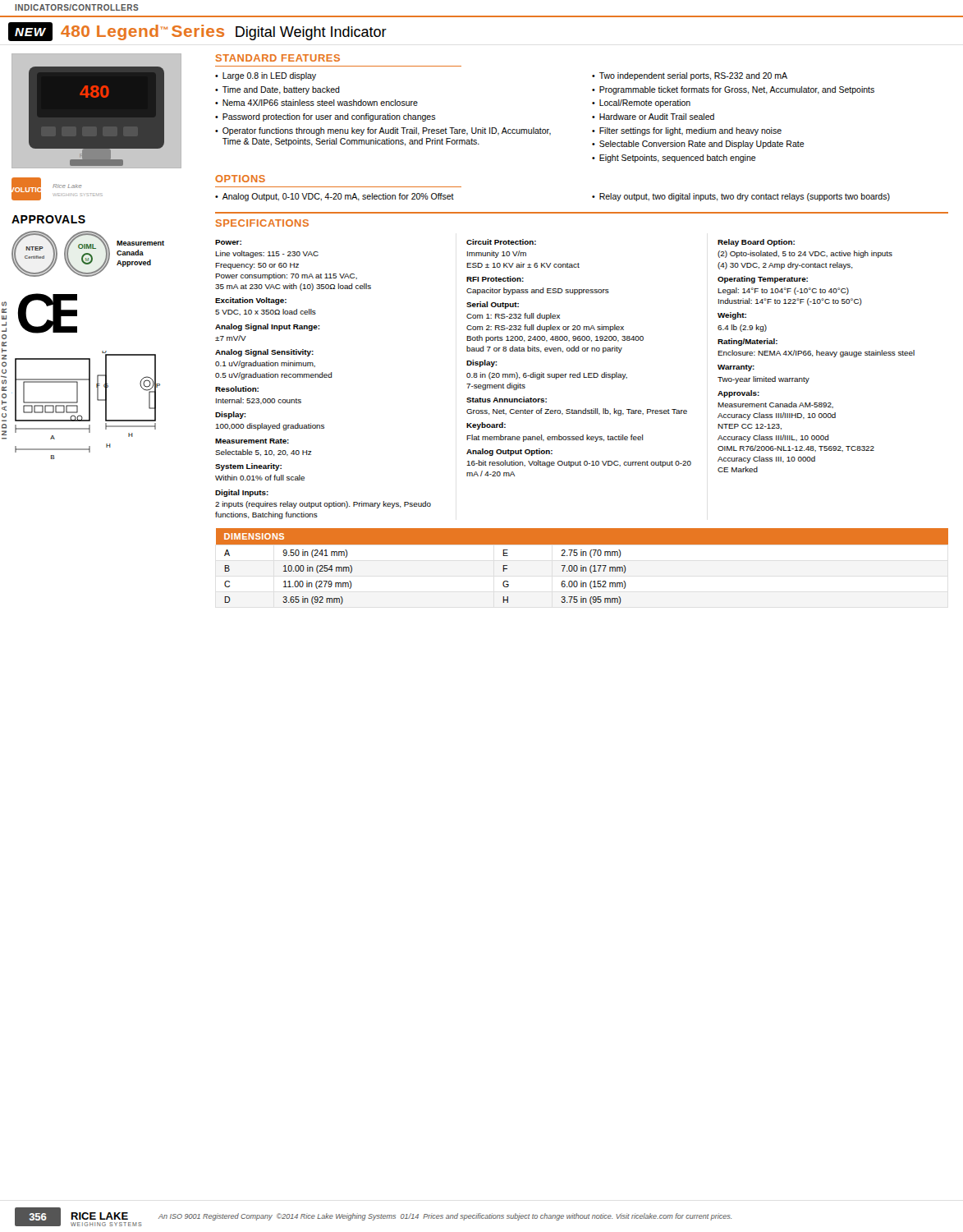Click on the list item that says "Operator functions through menu key for"

tap(387, 136)
